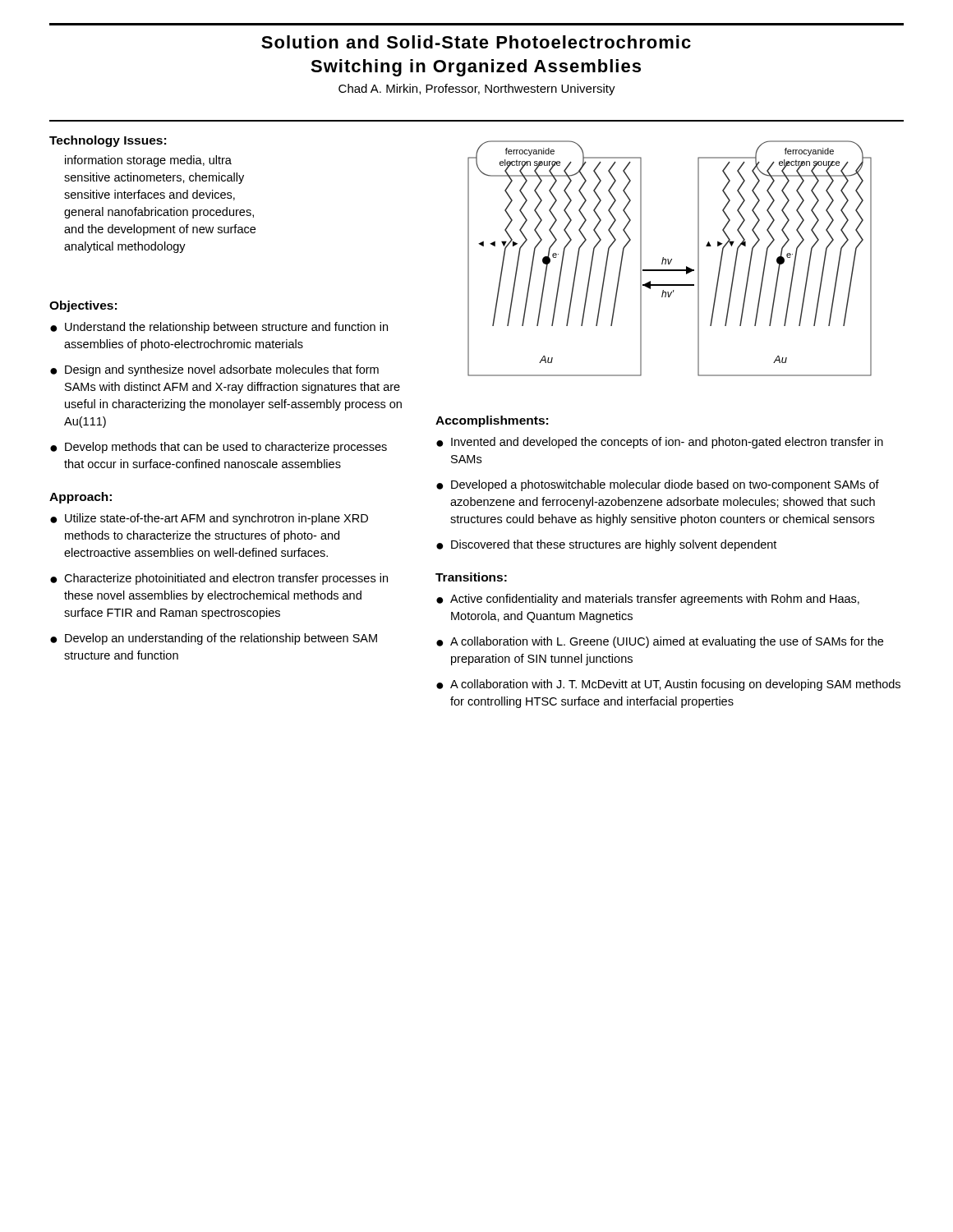
Task: Find the block starting "● Understand the relationship between structure and function"
Action: click(x=226, y=336)
